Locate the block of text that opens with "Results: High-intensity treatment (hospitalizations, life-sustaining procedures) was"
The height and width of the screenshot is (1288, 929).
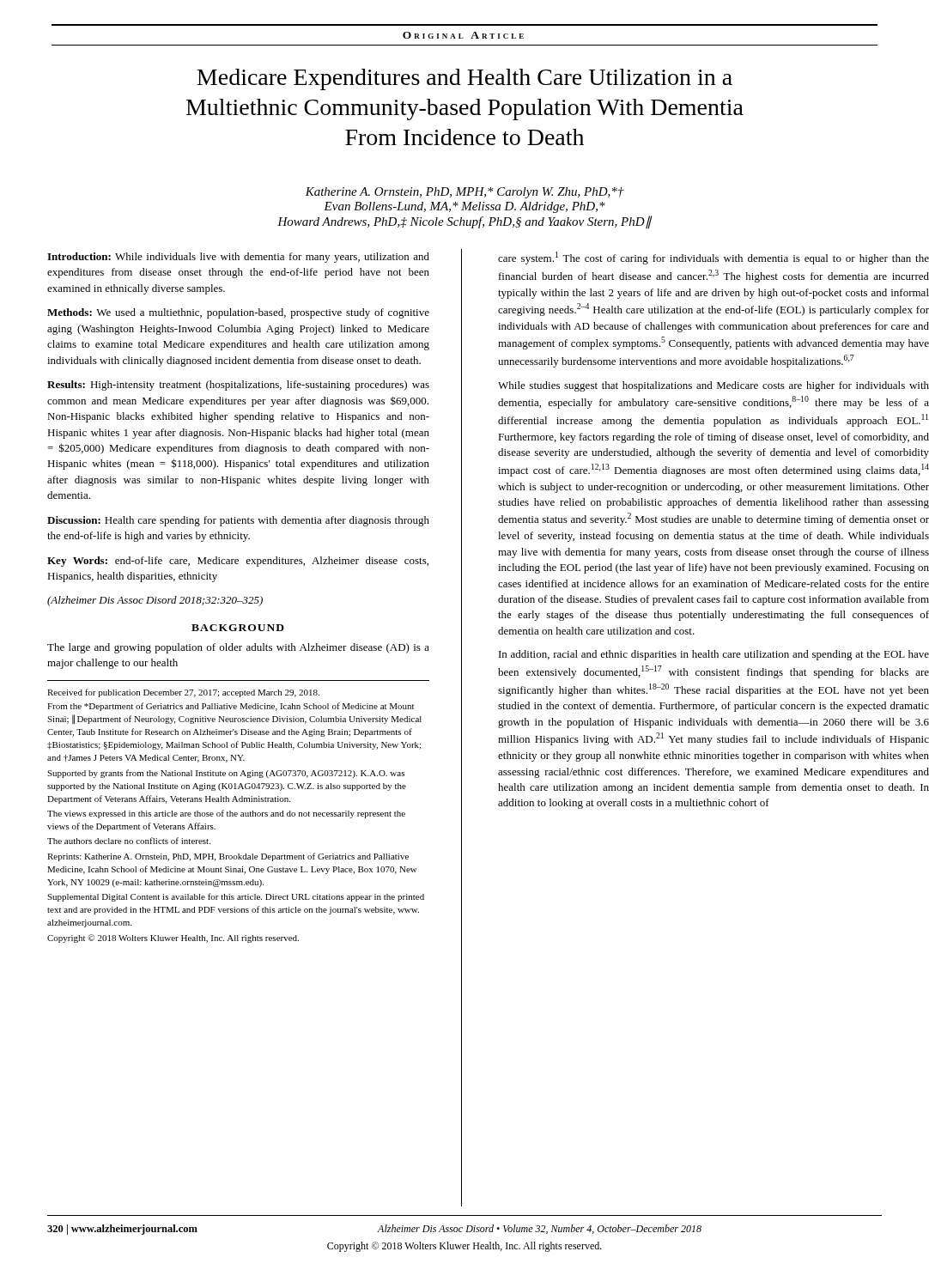238,440
